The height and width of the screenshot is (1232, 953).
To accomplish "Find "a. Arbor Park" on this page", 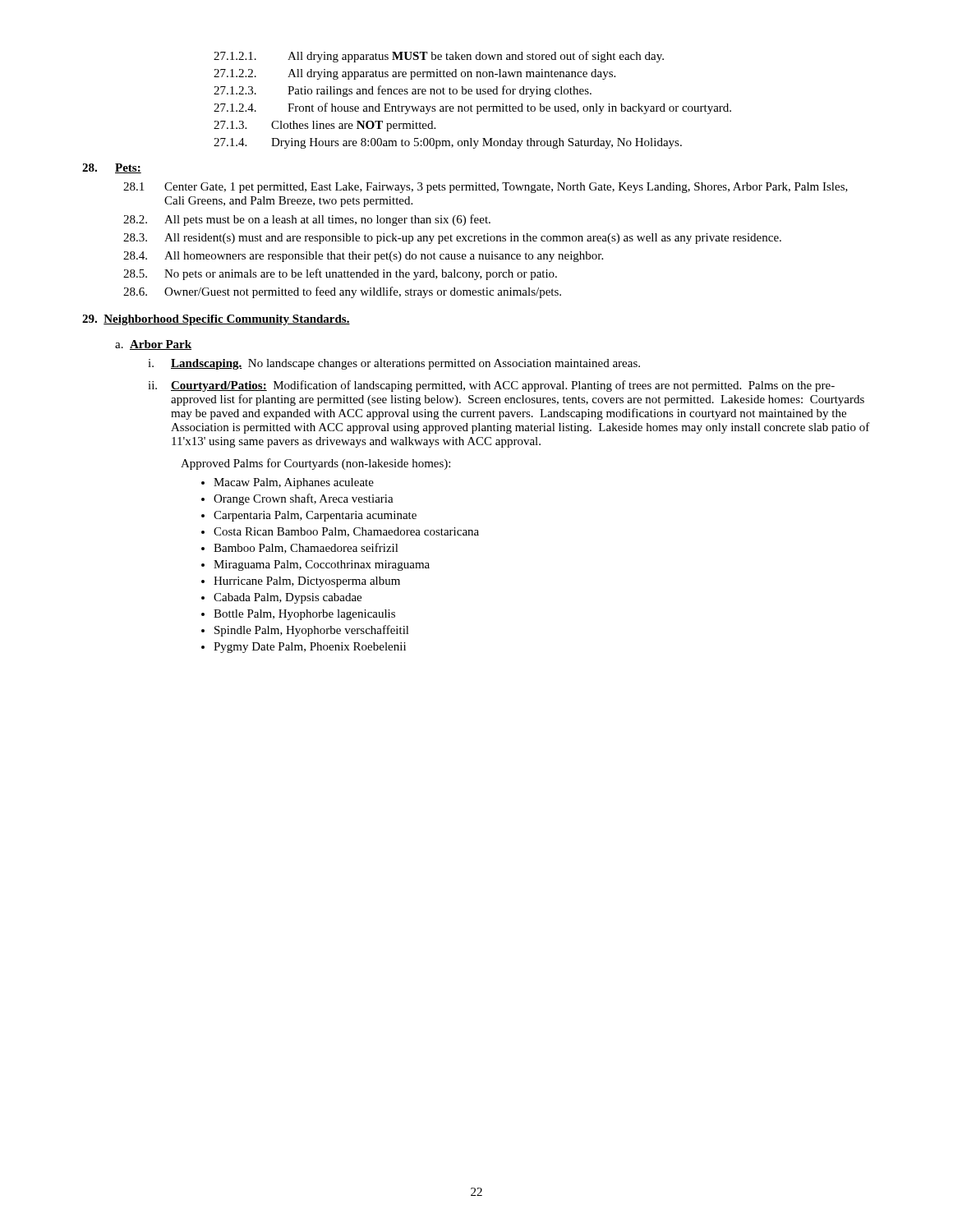I will tap(153, 344).
